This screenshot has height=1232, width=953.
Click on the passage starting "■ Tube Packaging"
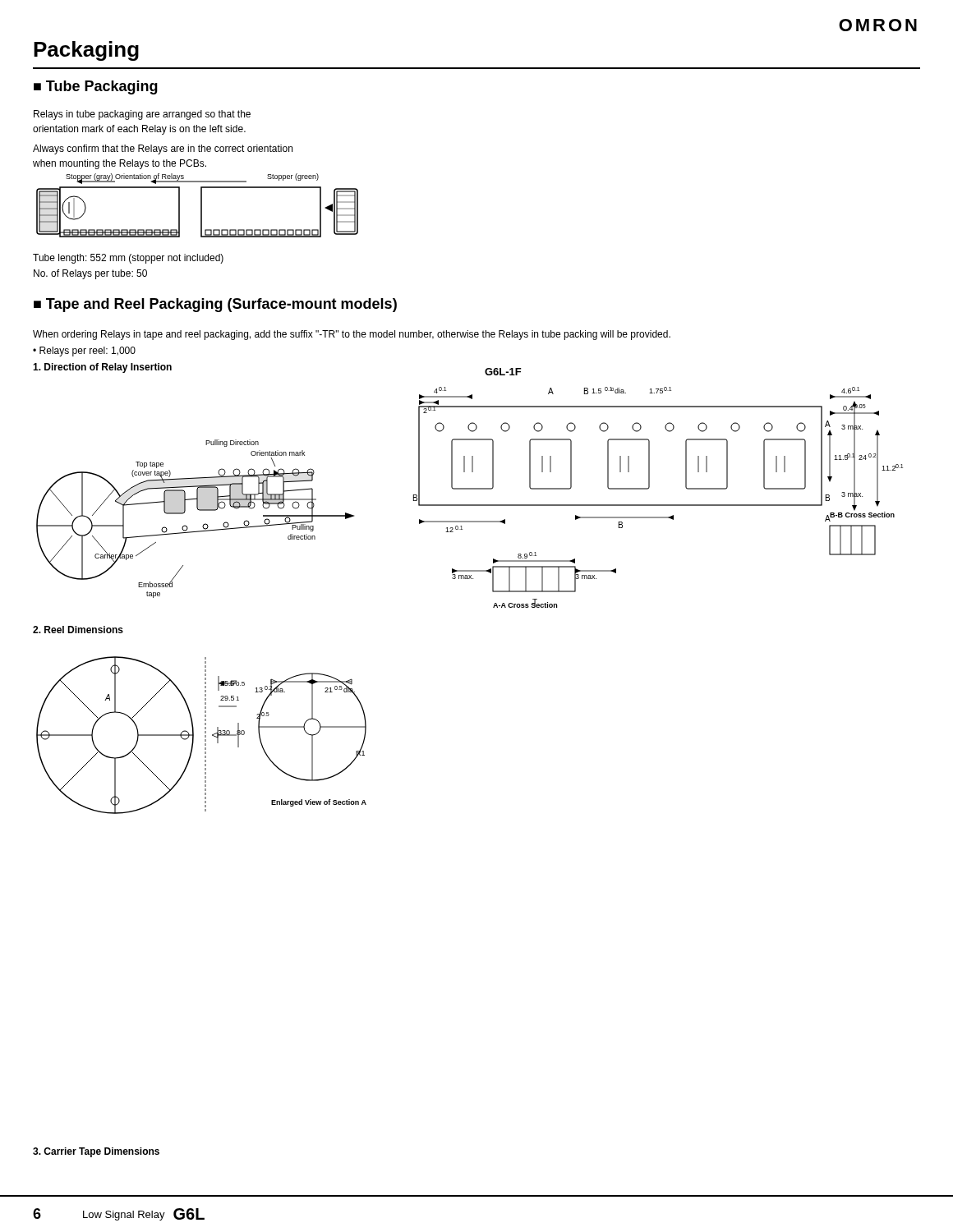pyautogui.click(x=96, y=86)
